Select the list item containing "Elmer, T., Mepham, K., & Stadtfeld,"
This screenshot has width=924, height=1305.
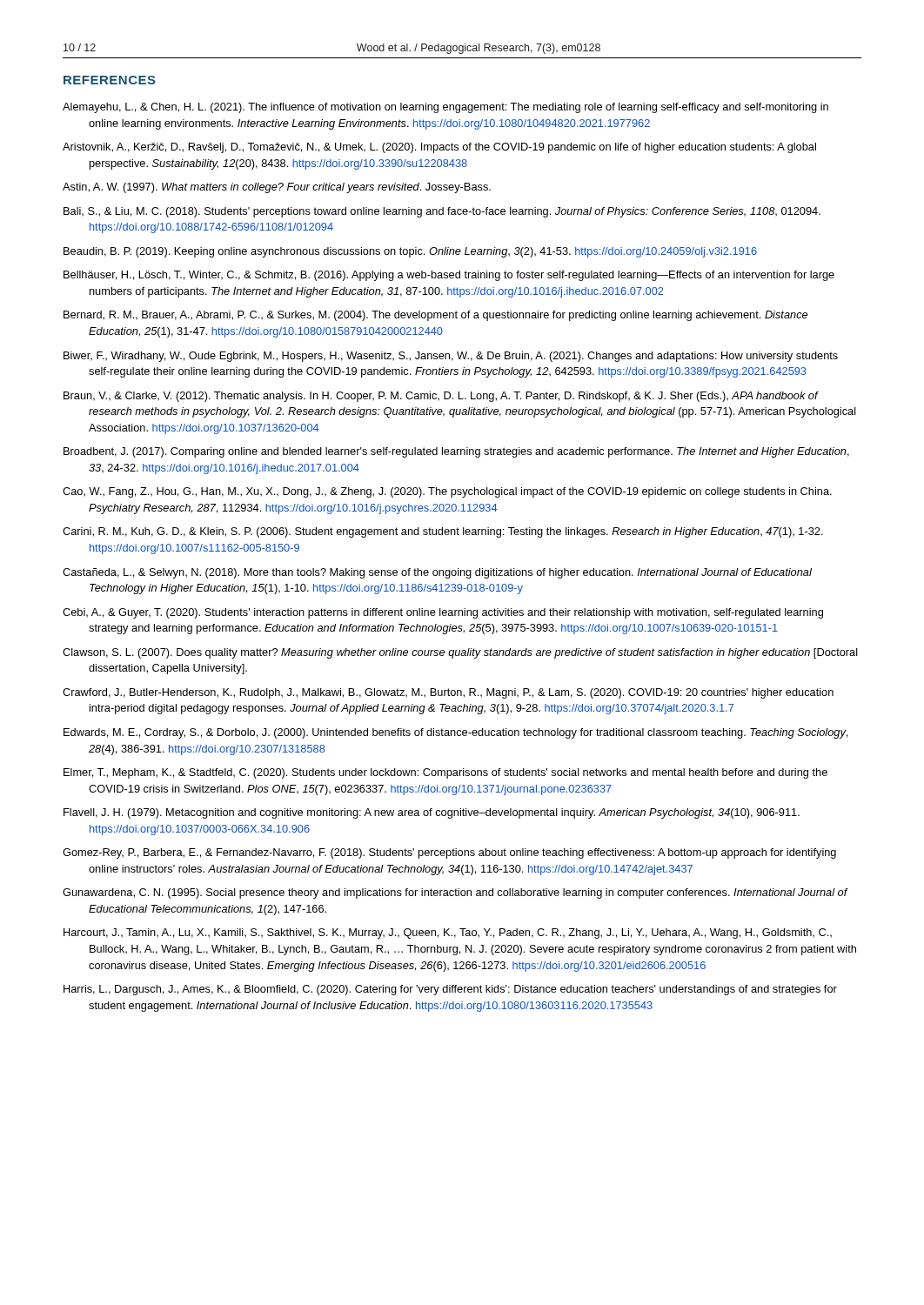pos(445,780)
